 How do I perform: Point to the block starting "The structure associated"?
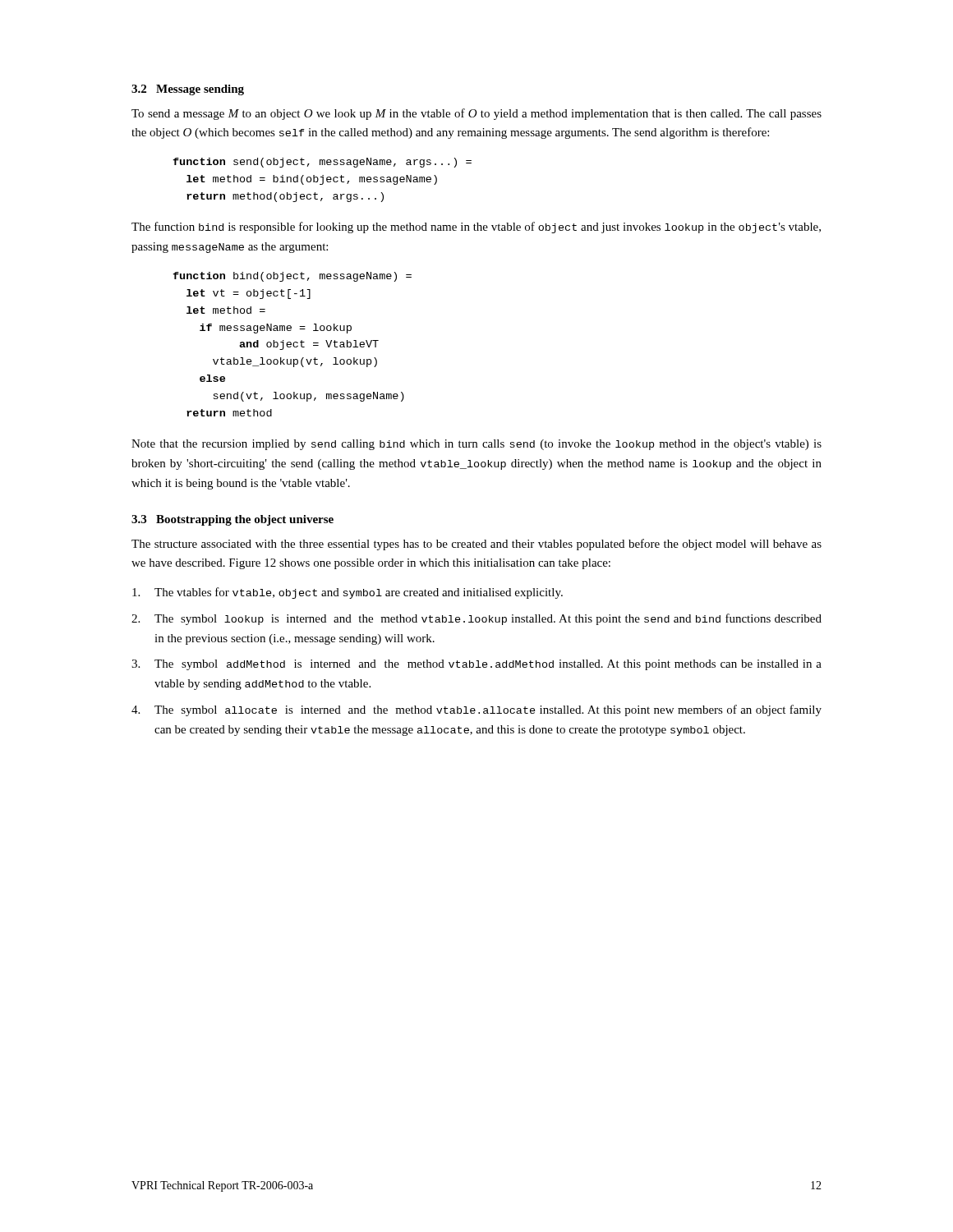[x=476, y=553]
